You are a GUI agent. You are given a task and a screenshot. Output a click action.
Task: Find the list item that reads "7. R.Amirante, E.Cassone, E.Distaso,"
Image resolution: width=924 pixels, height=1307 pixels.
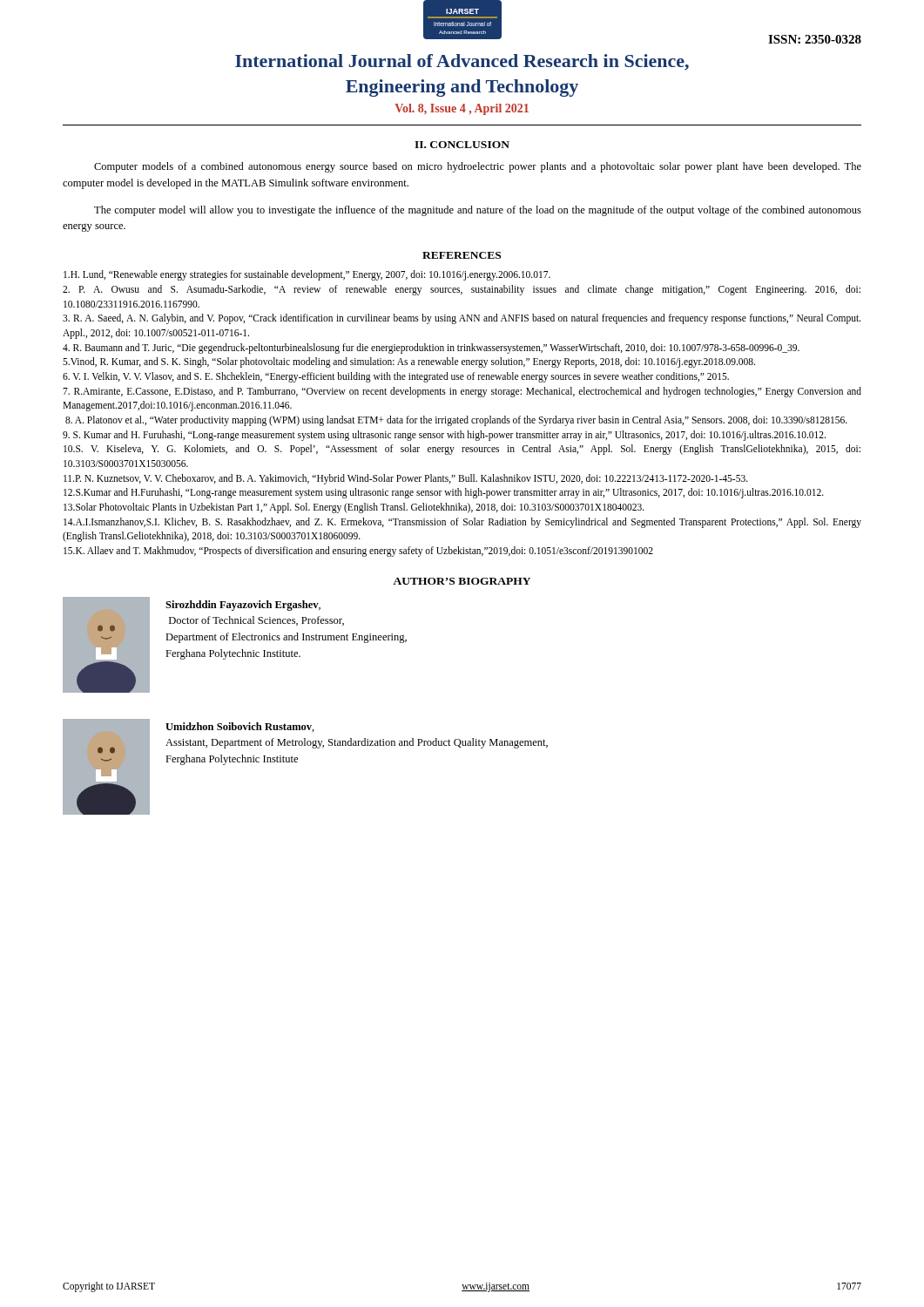(x=462, y=398)
